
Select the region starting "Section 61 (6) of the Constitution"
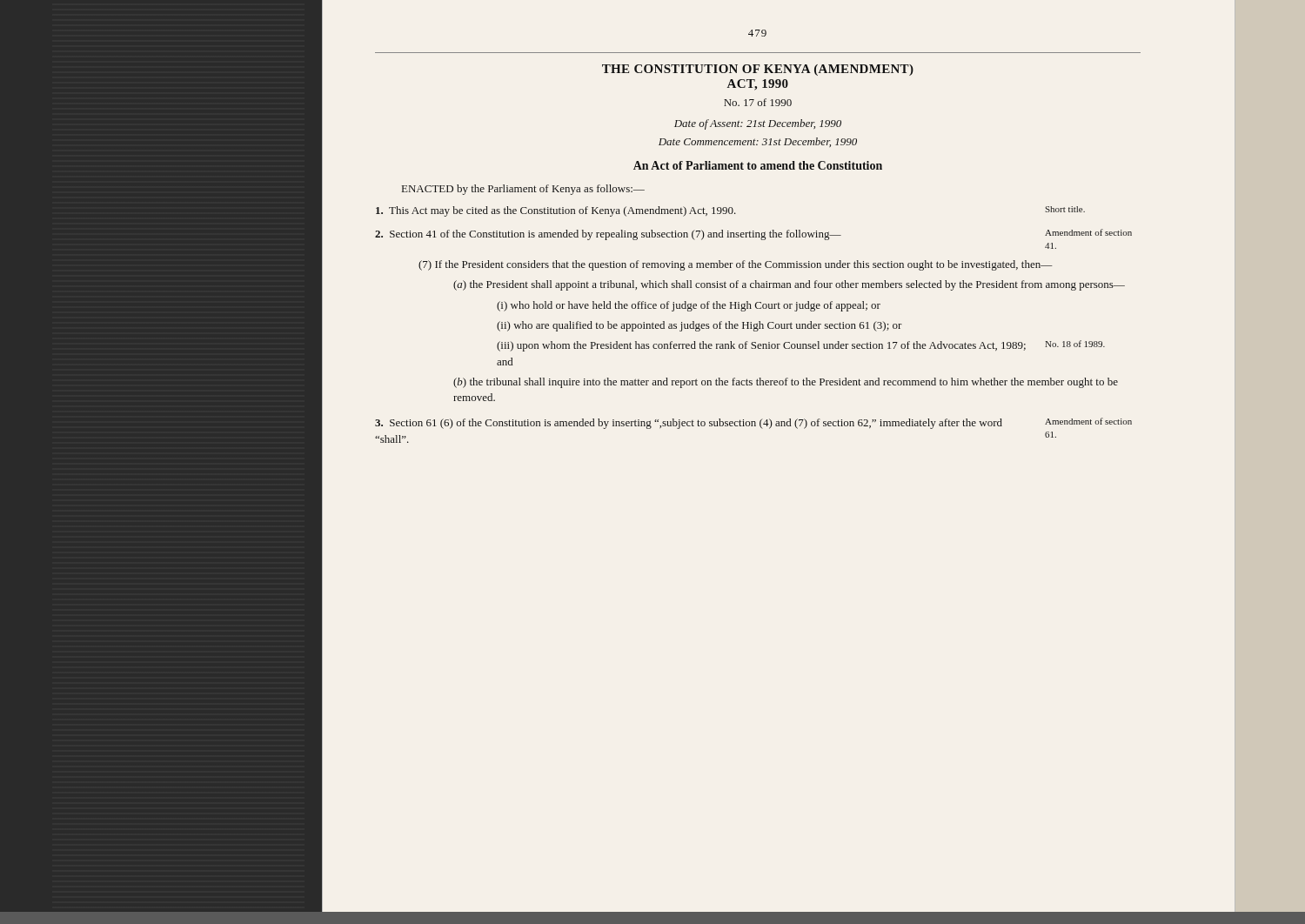coord(758,432)
